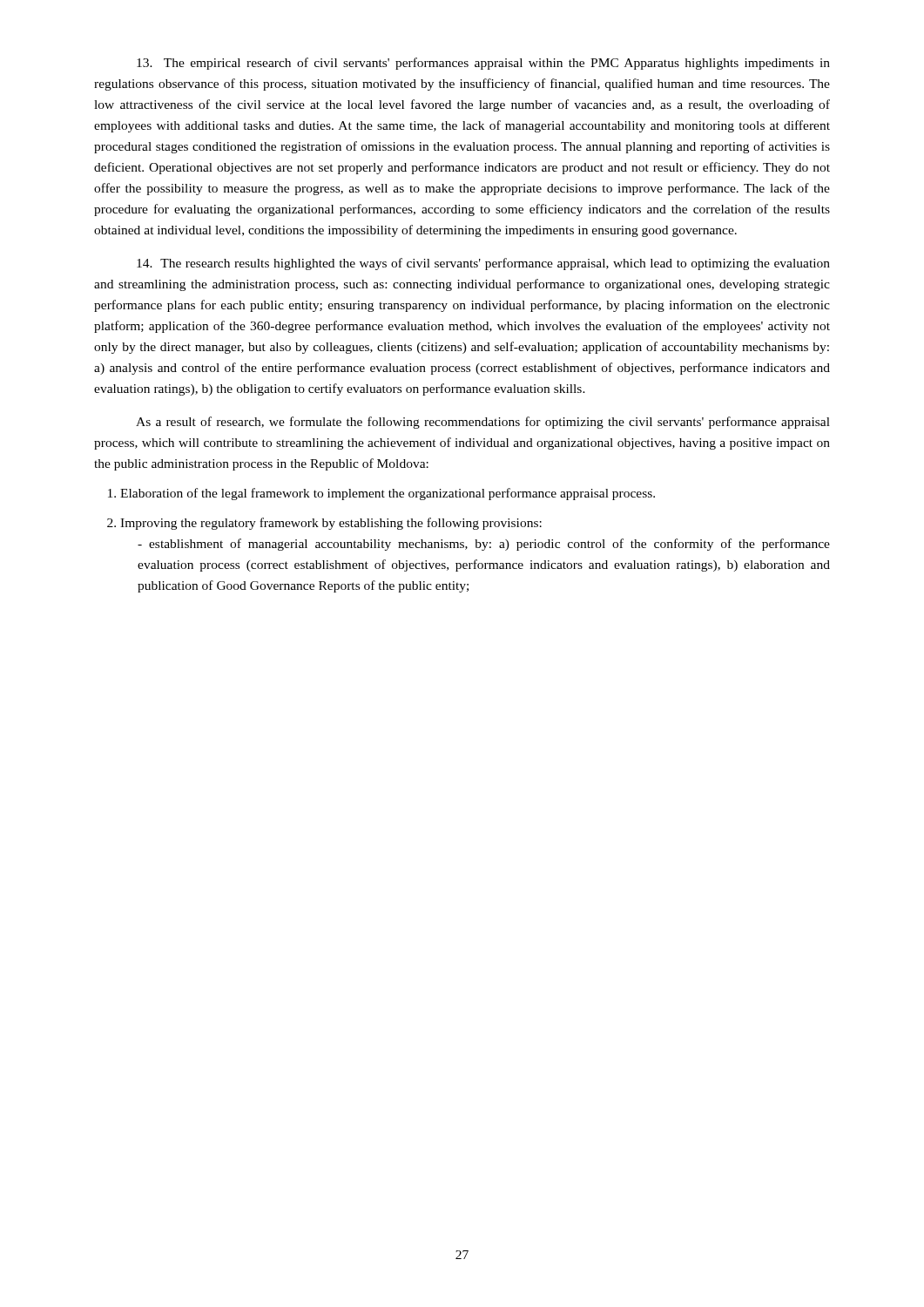The width and height of the screenshot is (924, 1307).
Task: Find the element starting "Improving the regulatory framework by establishing the"
Action: coord(475,554)
